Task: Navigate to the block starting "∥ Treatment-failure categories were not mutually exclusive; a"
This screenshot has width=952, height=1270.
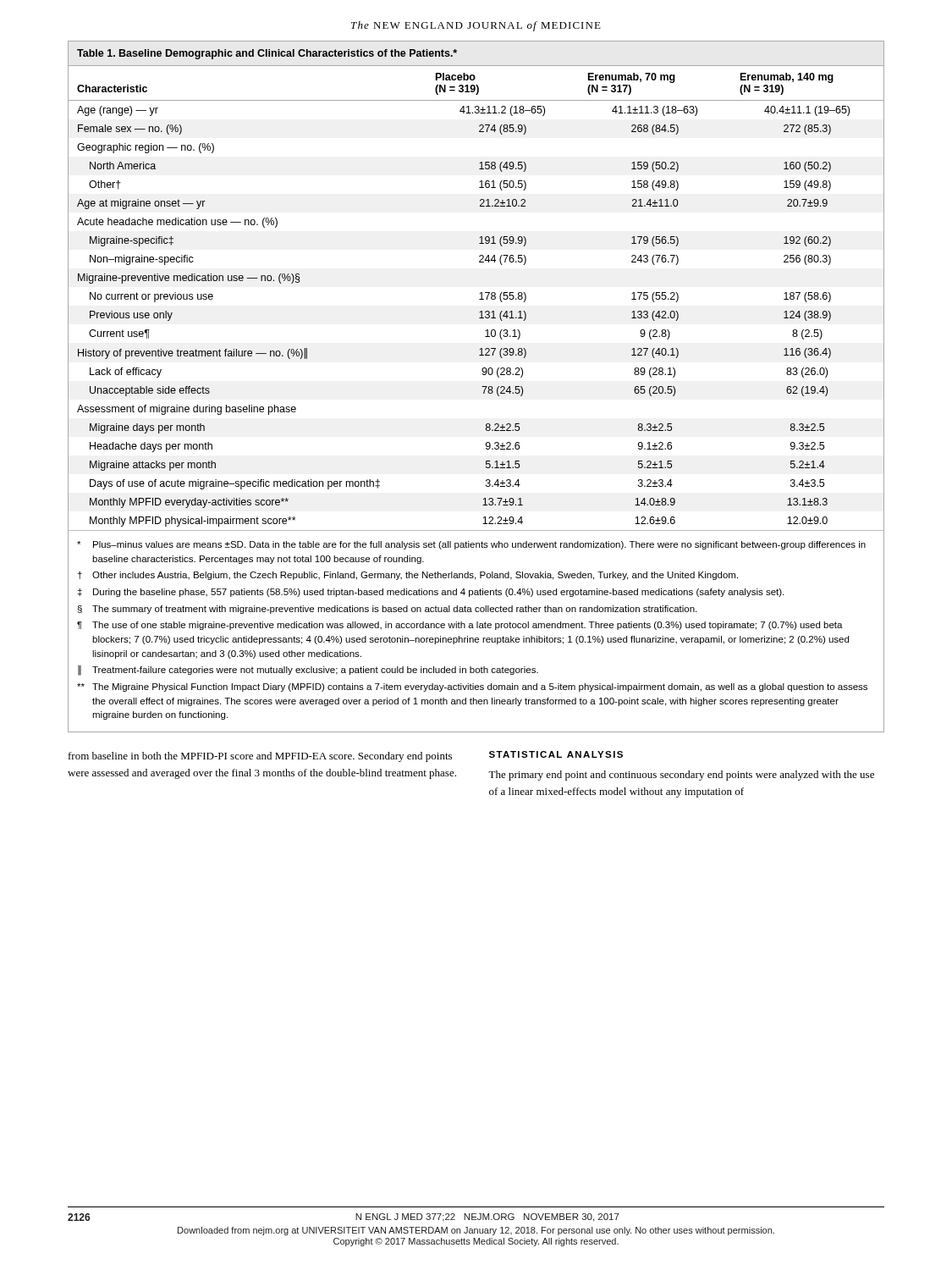Action: click(476, 670)
